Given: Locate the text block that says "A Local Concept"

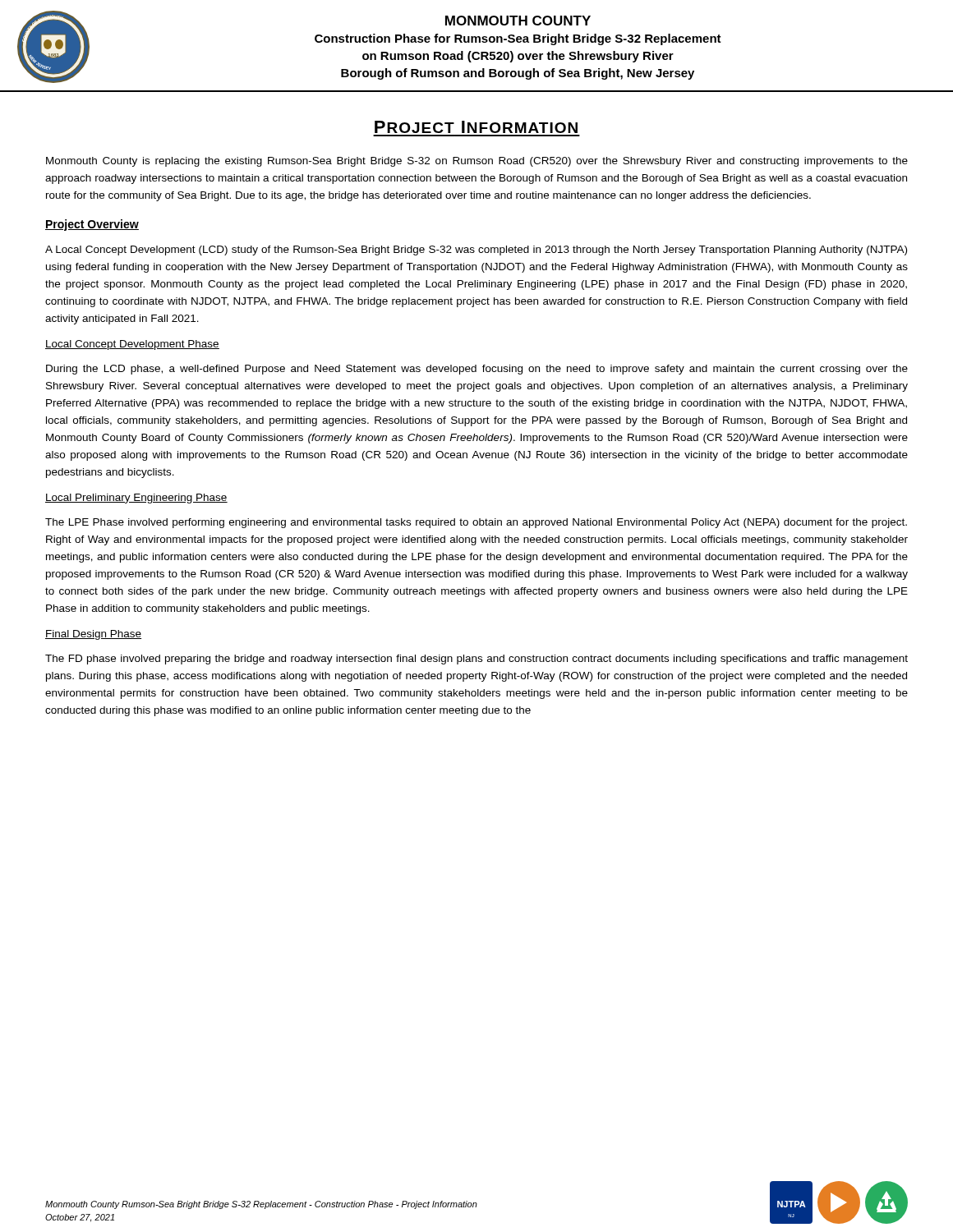Looking at the screenshot, I should (476, 285).
